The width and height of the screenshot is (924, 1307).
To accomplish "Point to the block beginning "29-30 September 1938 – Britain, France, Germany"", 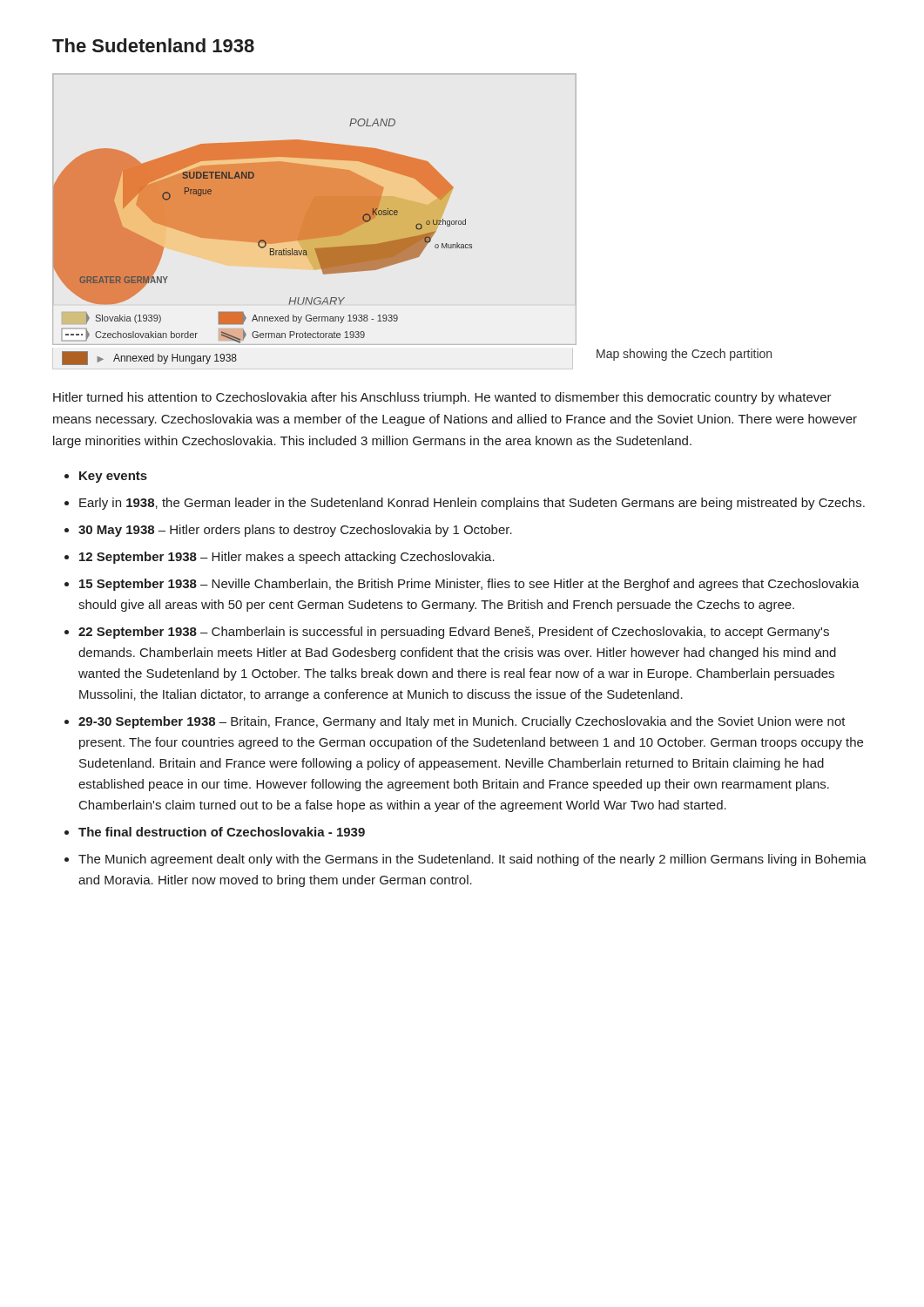I will point(471,763).
